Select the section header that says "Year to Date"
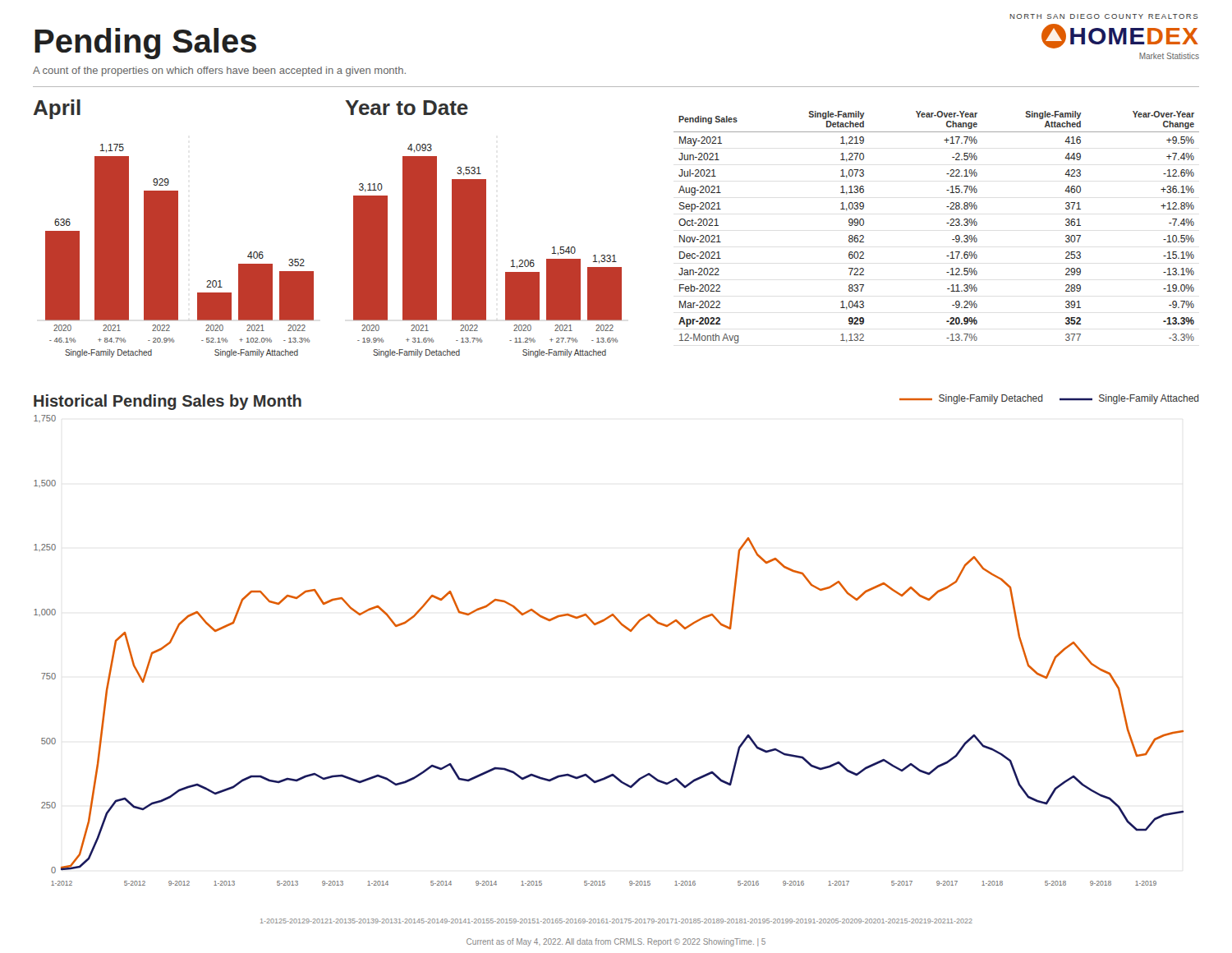This screenshot has height=953, width=1232. 407,108
